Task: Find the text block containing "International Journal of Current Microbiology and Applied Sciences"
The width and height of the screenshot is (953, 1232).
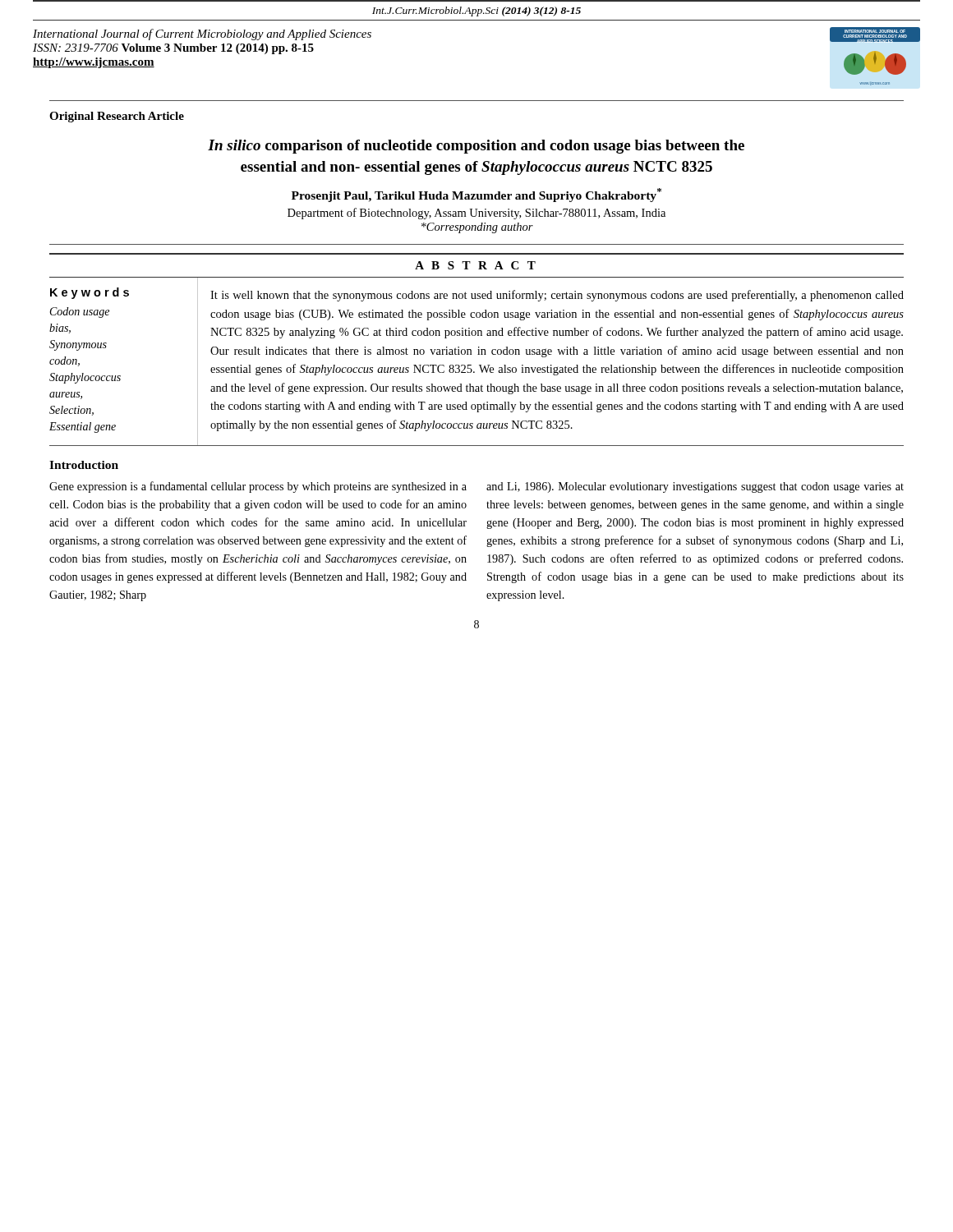Action: click(202, 48)
